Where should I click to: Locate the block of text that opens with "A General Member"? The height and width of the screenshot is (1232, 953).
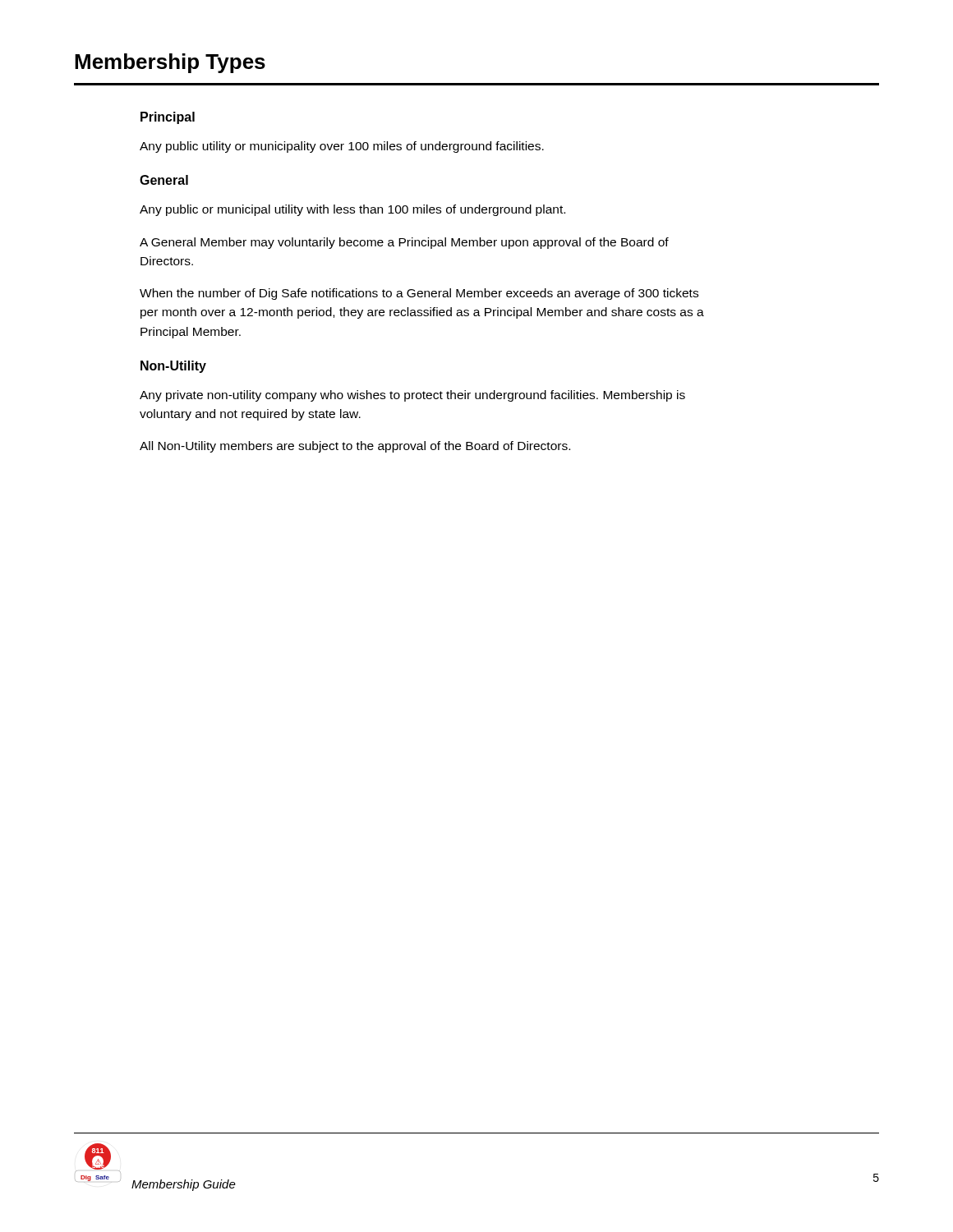click(x=404, y=251)
